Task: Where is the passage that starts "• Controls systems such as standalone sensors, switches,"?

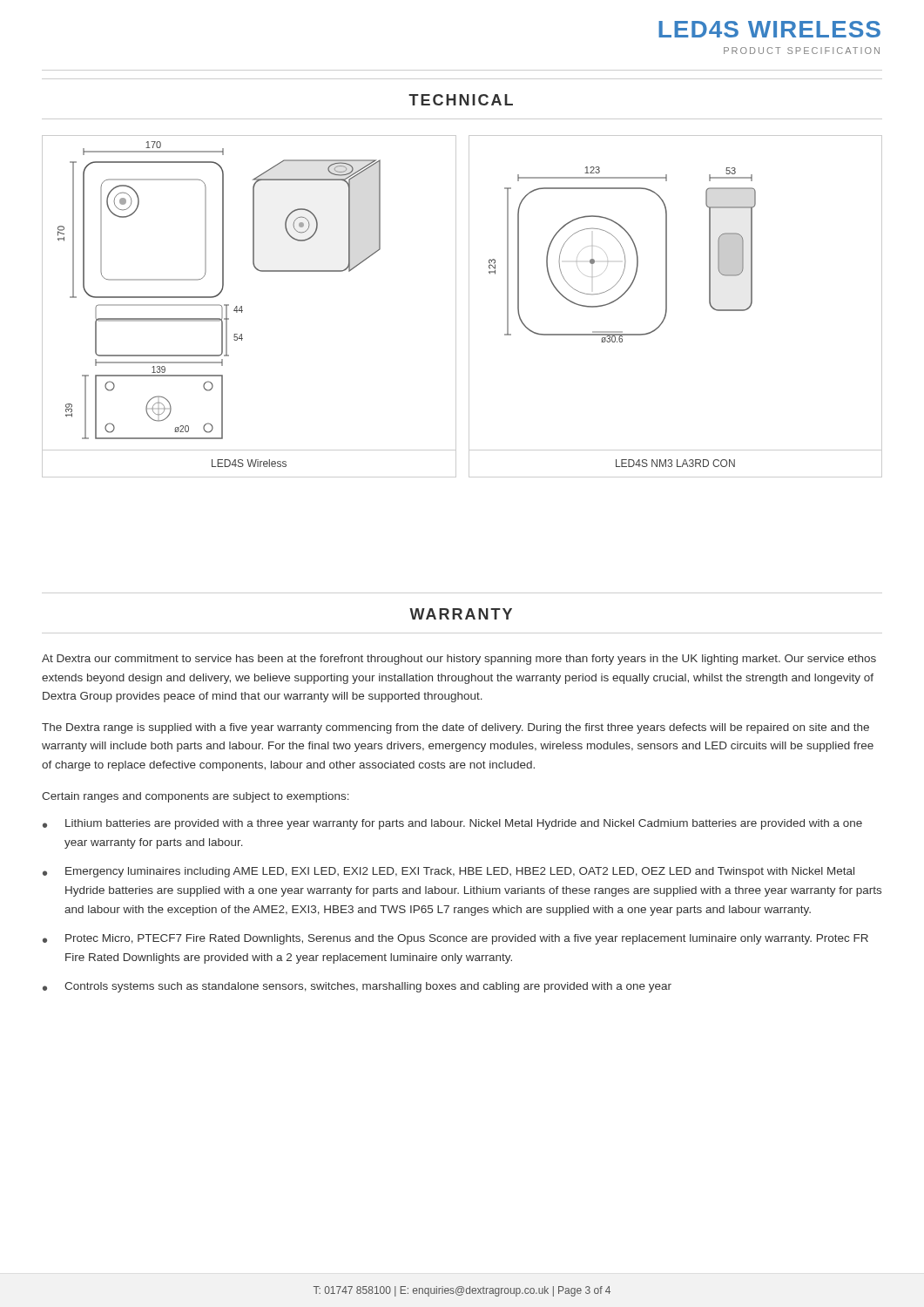Action: coord(462,988)
